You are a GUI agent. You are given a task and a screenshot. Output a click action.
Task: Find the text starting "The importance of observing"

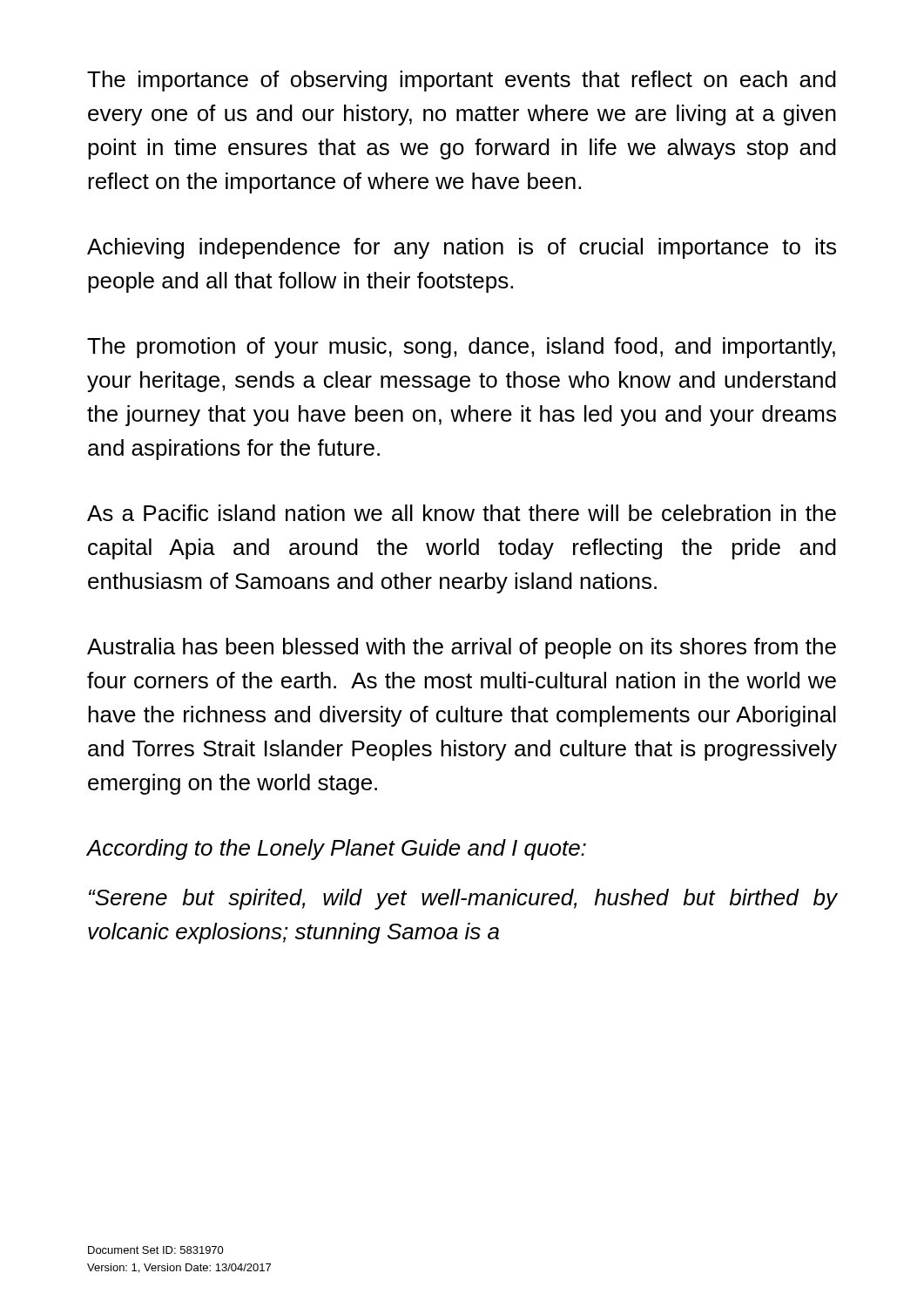pos(462,130)
